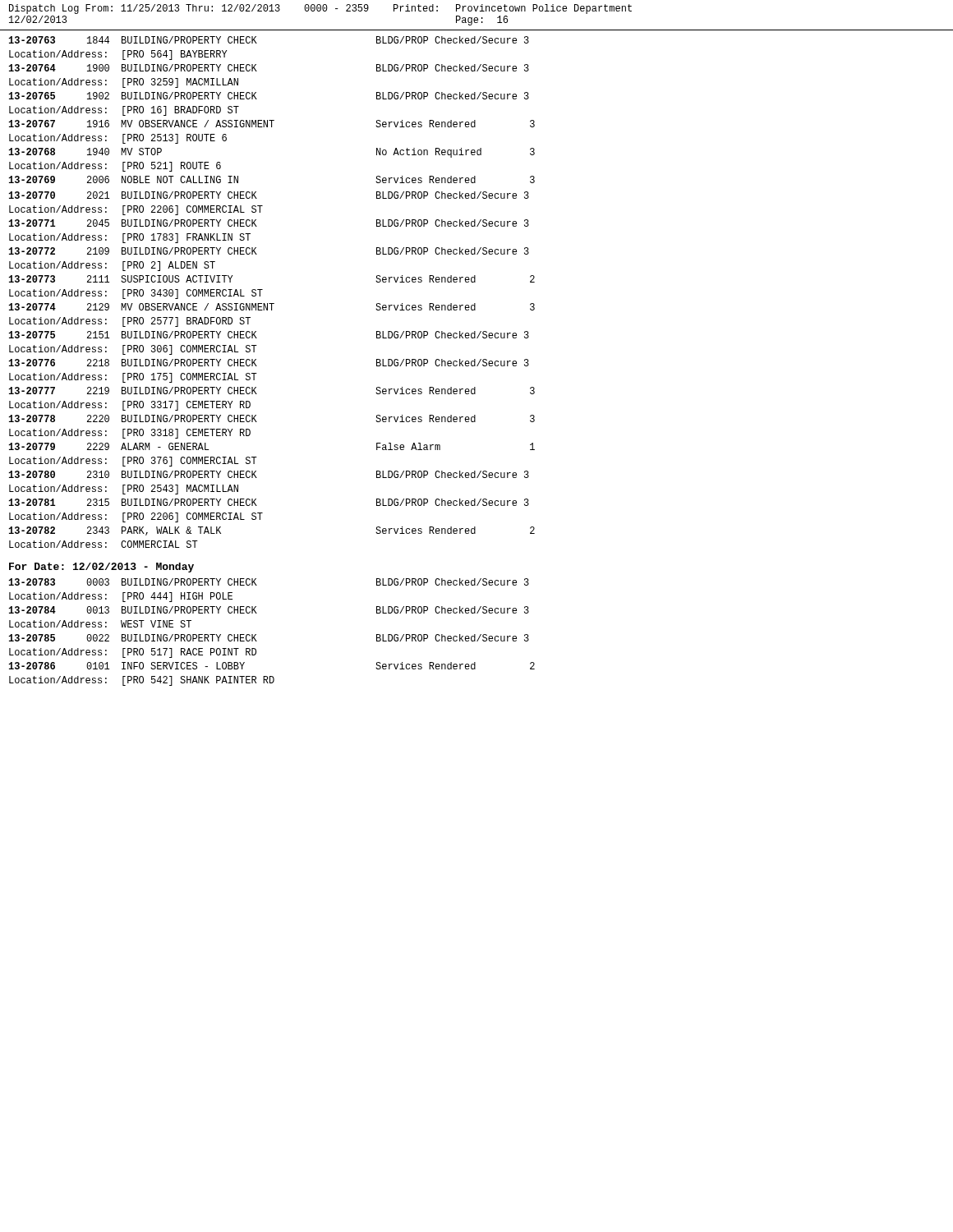Viewport: 953px width, 1232px height.
Task: Select the element starting "13-20780 2310 BUILDING/PROPERTY CHECK BLDG/PROP Checked/Secure 3"
Action: (476, 483)
